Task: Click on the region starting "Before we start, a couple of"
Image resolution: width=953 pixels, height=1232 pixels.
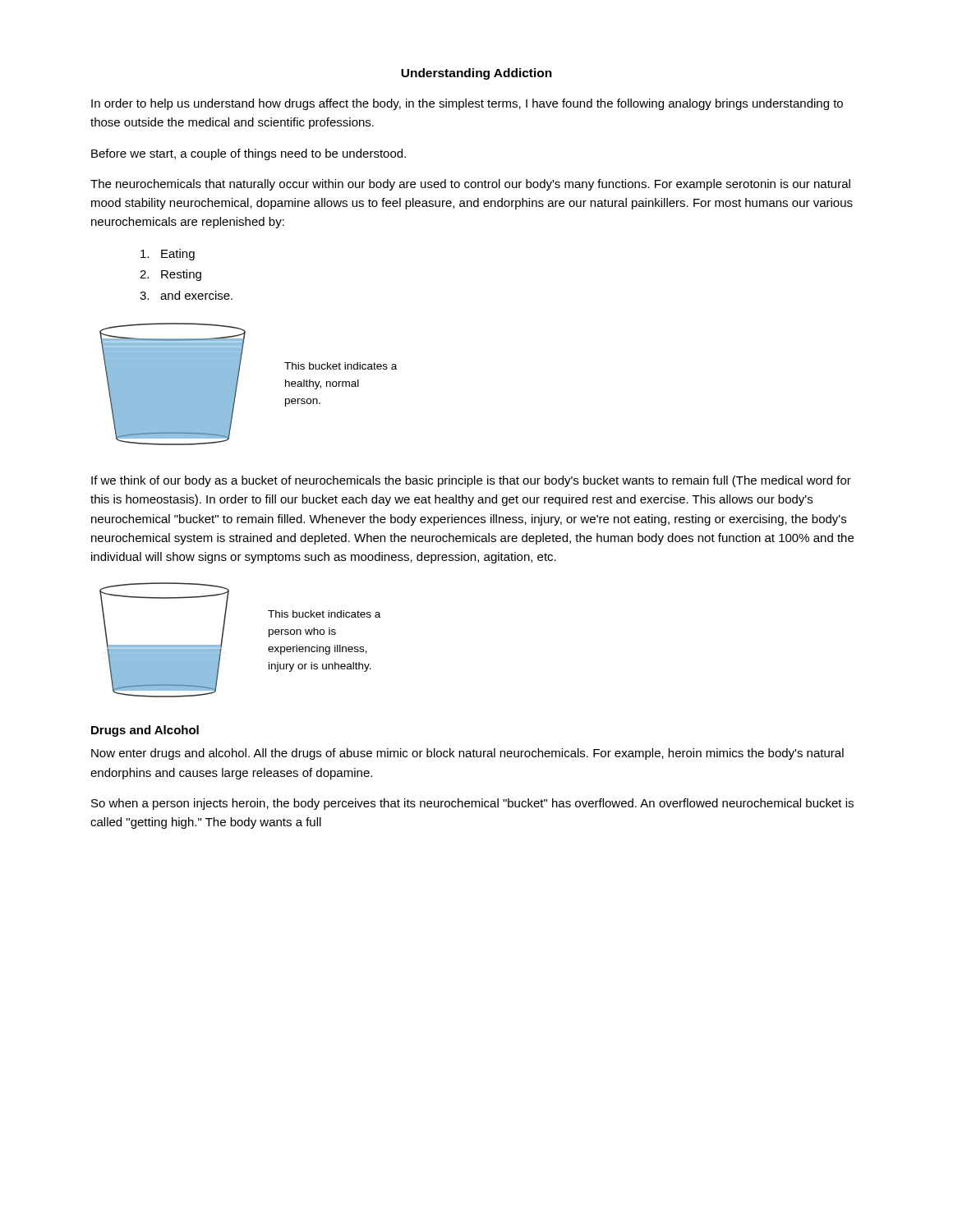Action: (x=249, y=153)
